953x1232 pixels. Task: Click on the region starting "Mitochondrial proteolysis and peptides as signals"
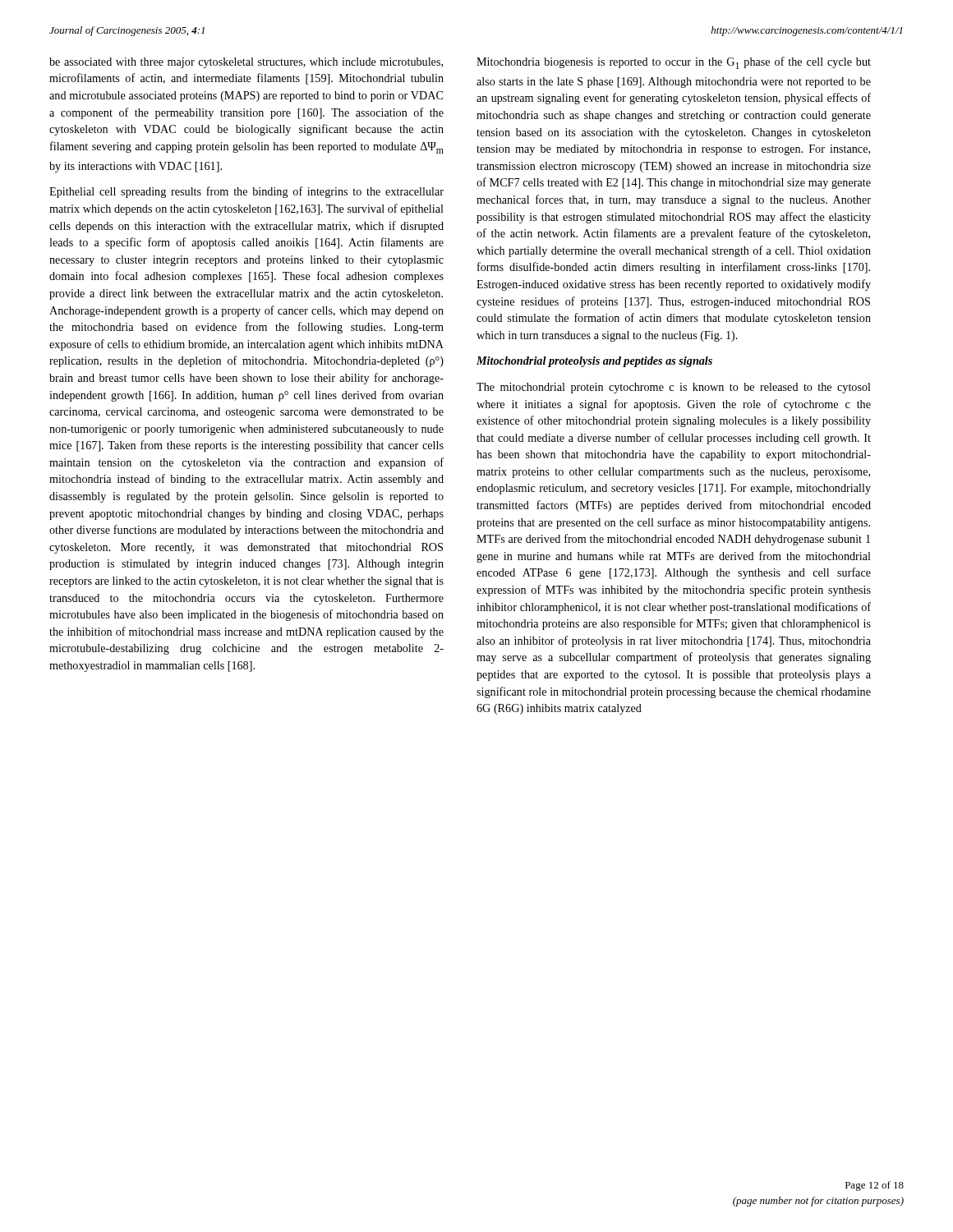[x=674, y=361]
